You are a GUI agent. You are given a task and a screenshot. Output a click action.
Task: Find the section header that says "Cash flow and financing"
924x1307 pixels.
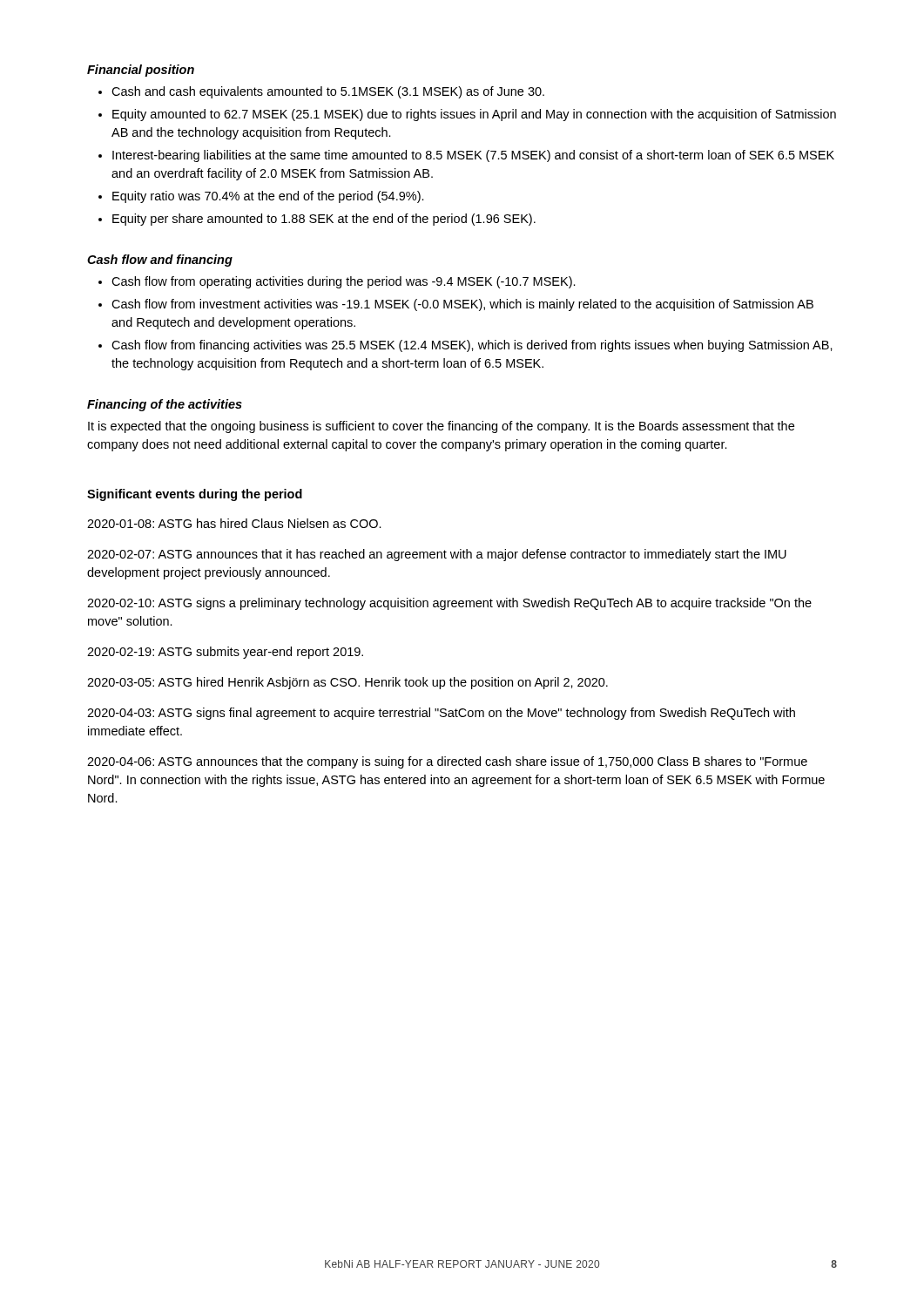click(160, 260)
